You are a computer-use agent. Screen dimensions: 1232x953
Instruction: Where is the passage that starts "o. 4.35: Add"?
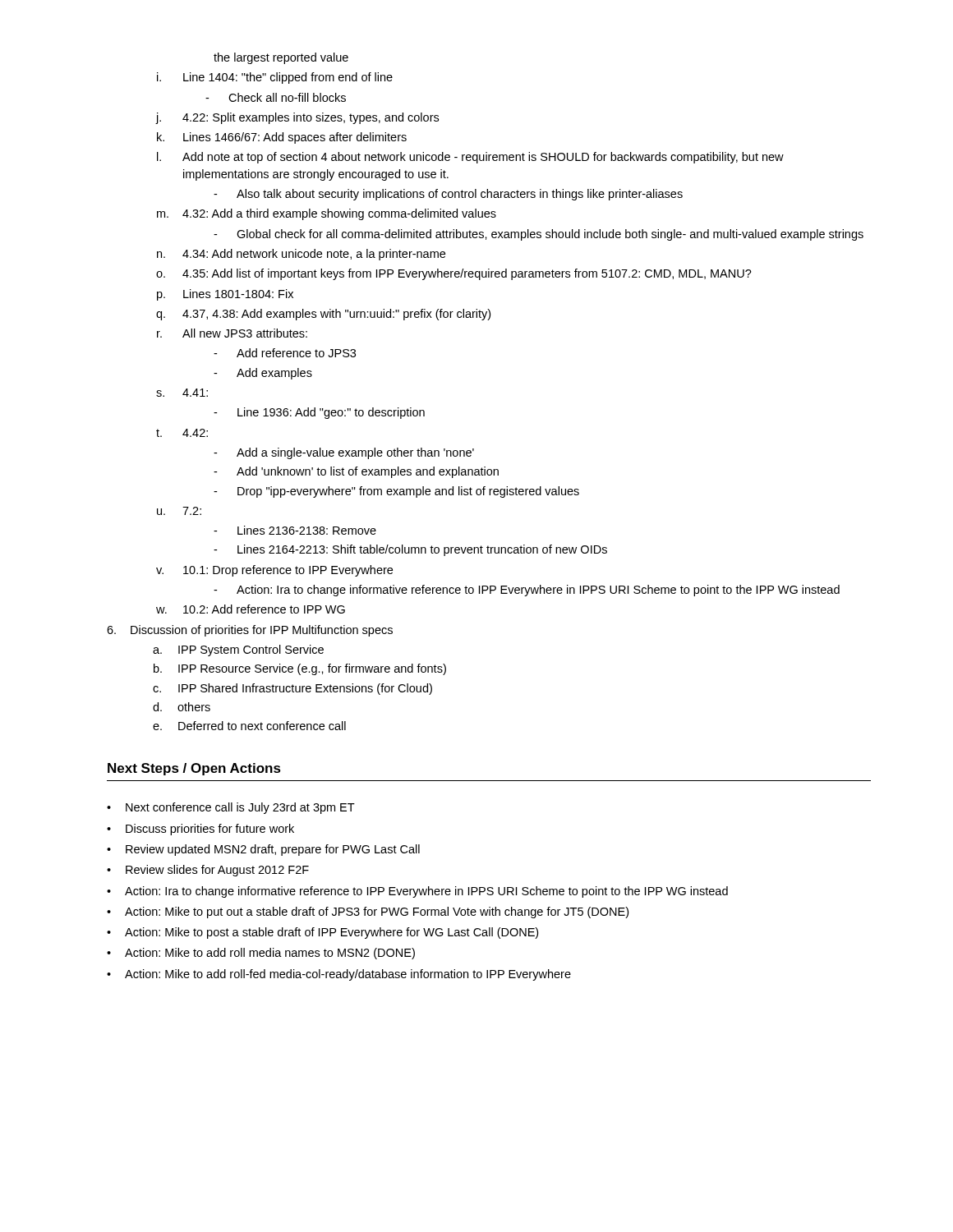tap(513, 274)
